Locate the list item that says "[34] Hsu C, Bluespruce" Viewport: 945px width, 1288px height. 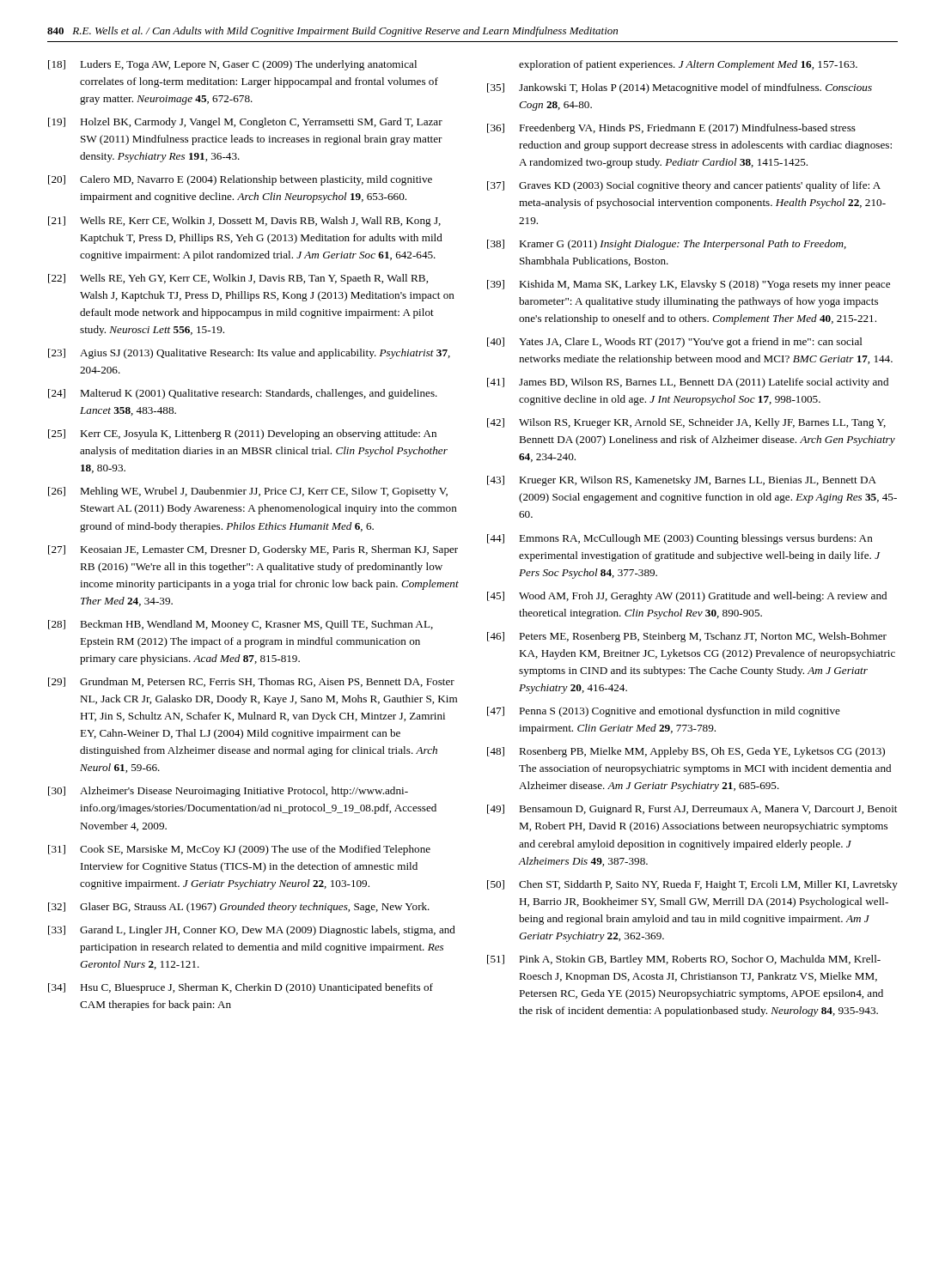coord(253,996)
